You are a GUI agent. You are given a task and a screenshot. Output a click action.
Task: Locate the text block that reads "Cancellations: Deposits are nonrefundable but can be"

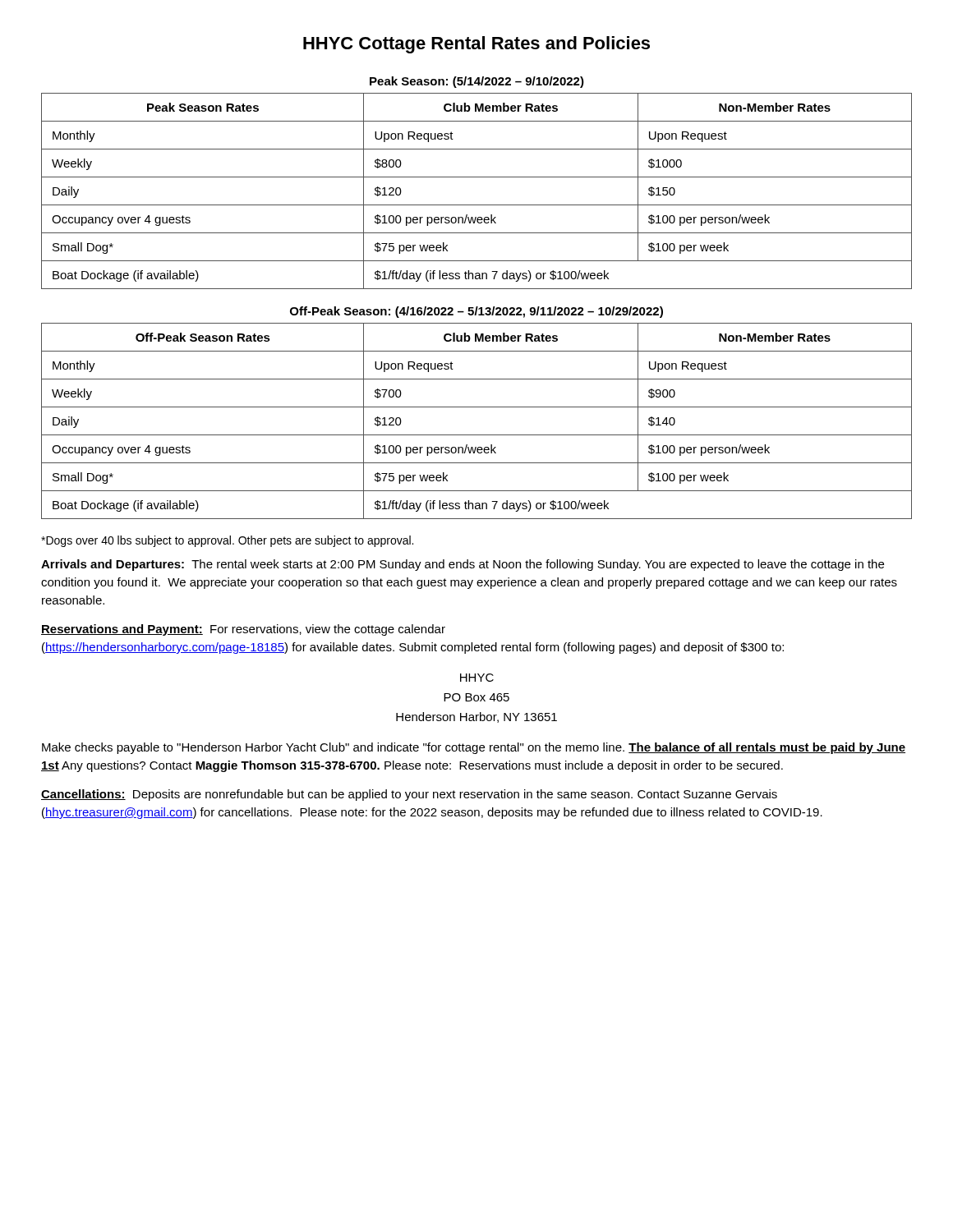tap(476, 803)
